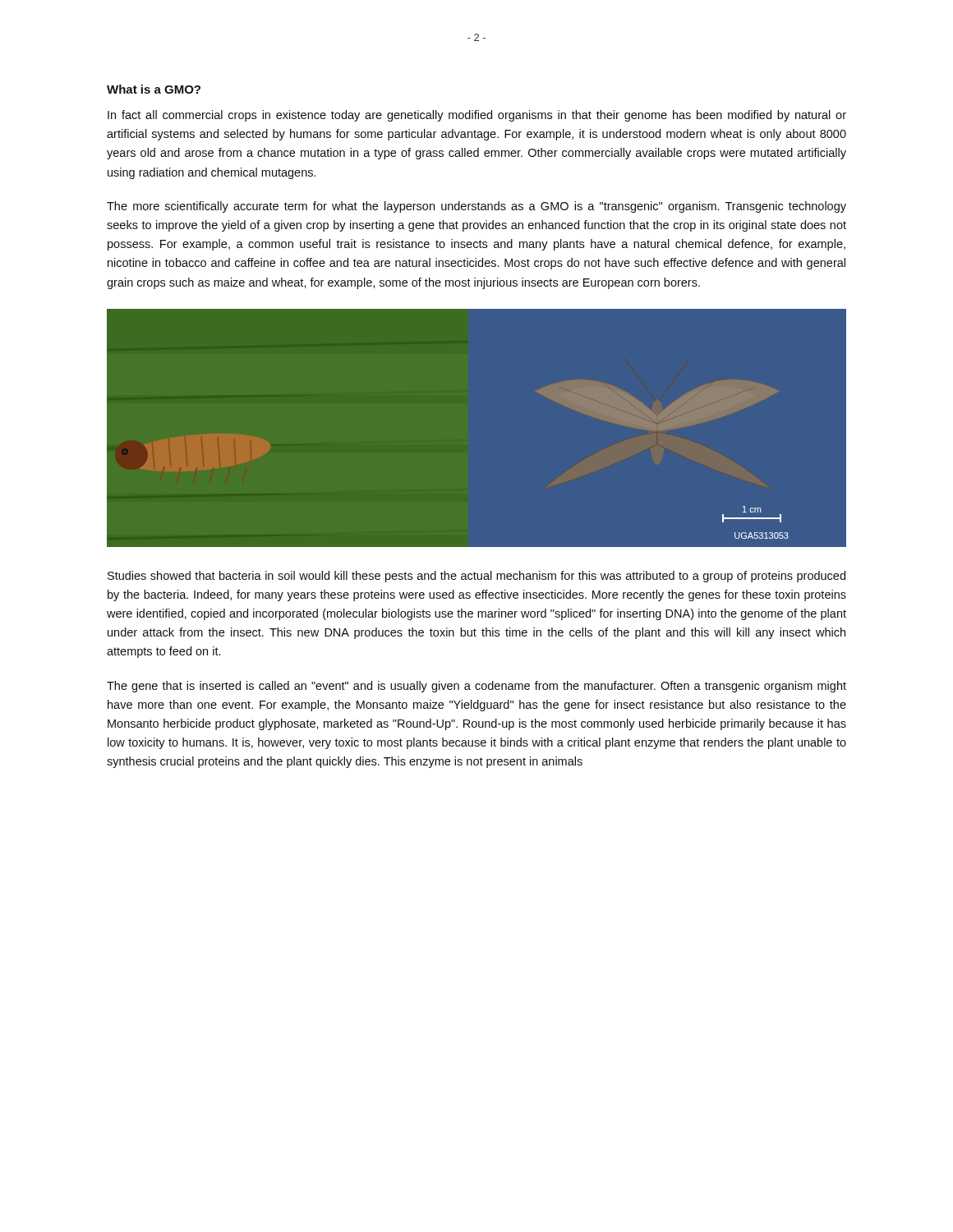Select the photo
The width and height of the screenshot is (953, 1232).
coord(476,428)
